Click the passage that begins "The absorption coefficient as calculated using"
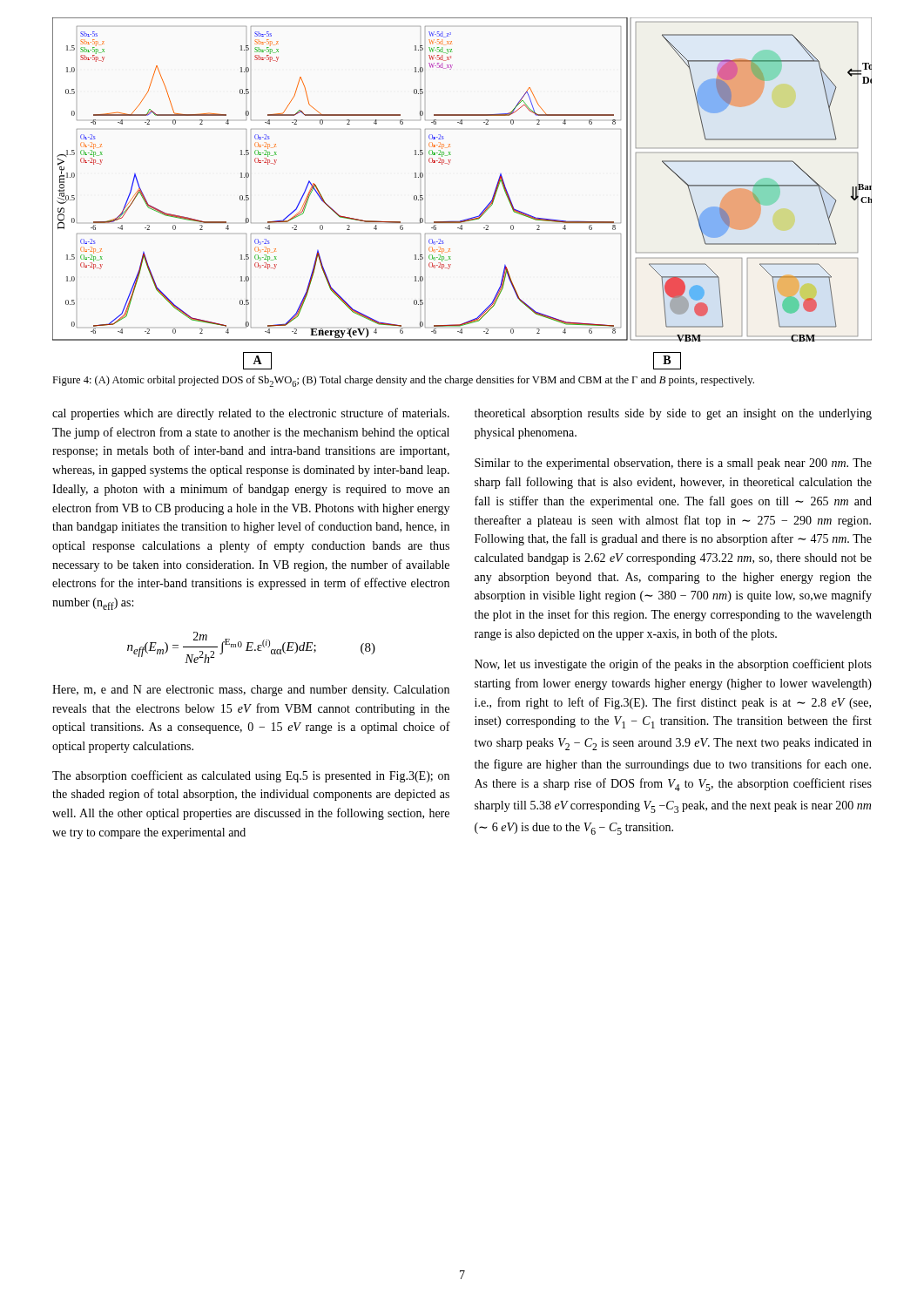Image resolution: width=924 pixels, height=1307 pixels. (x=251, y=804)
